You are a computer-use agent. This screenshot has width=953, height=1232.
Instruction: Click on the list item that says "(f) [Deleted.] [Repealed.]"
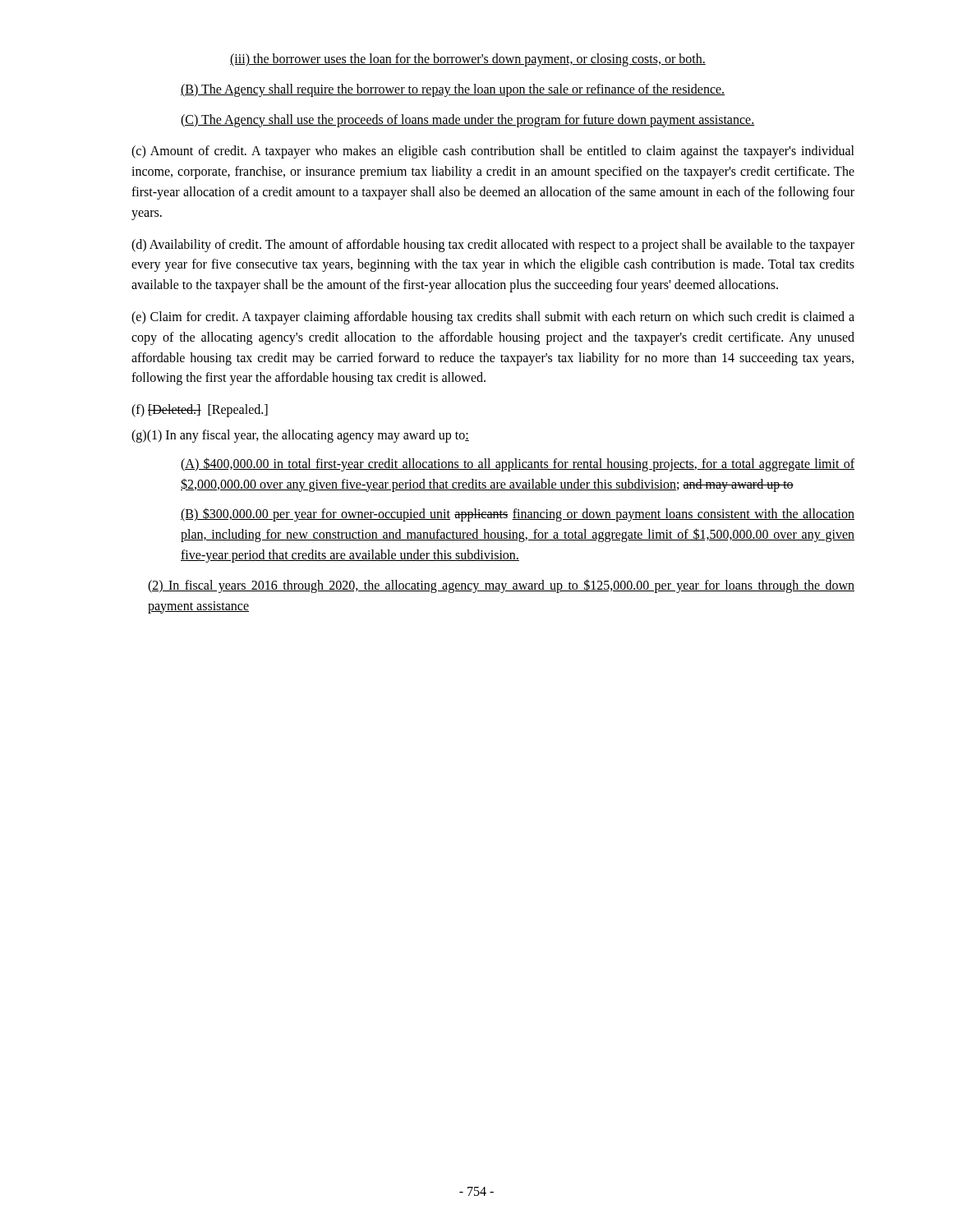tap(200, 410)
